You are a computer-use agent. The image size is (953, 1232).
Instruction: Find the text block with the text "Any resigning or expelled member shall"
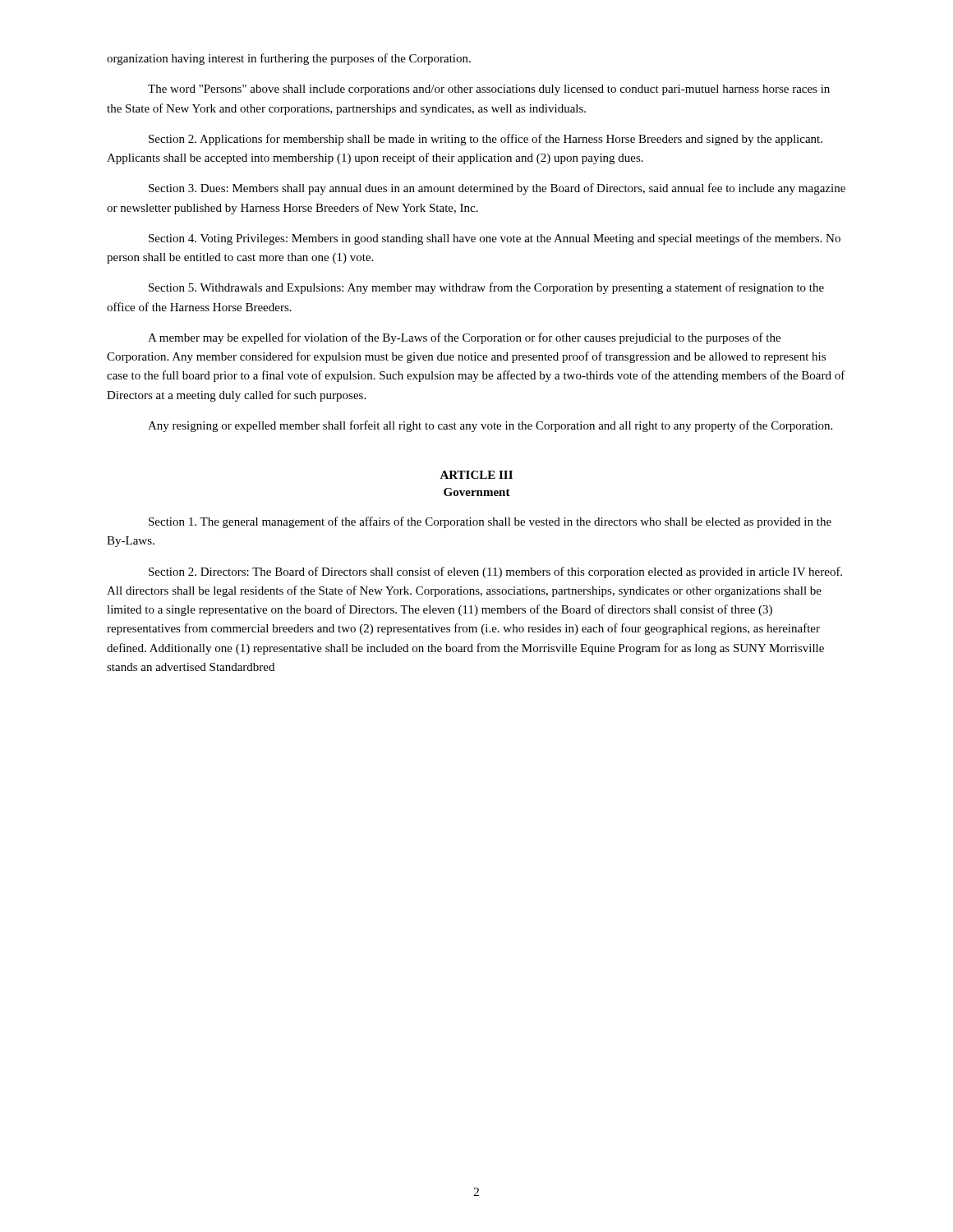(476, 426)
